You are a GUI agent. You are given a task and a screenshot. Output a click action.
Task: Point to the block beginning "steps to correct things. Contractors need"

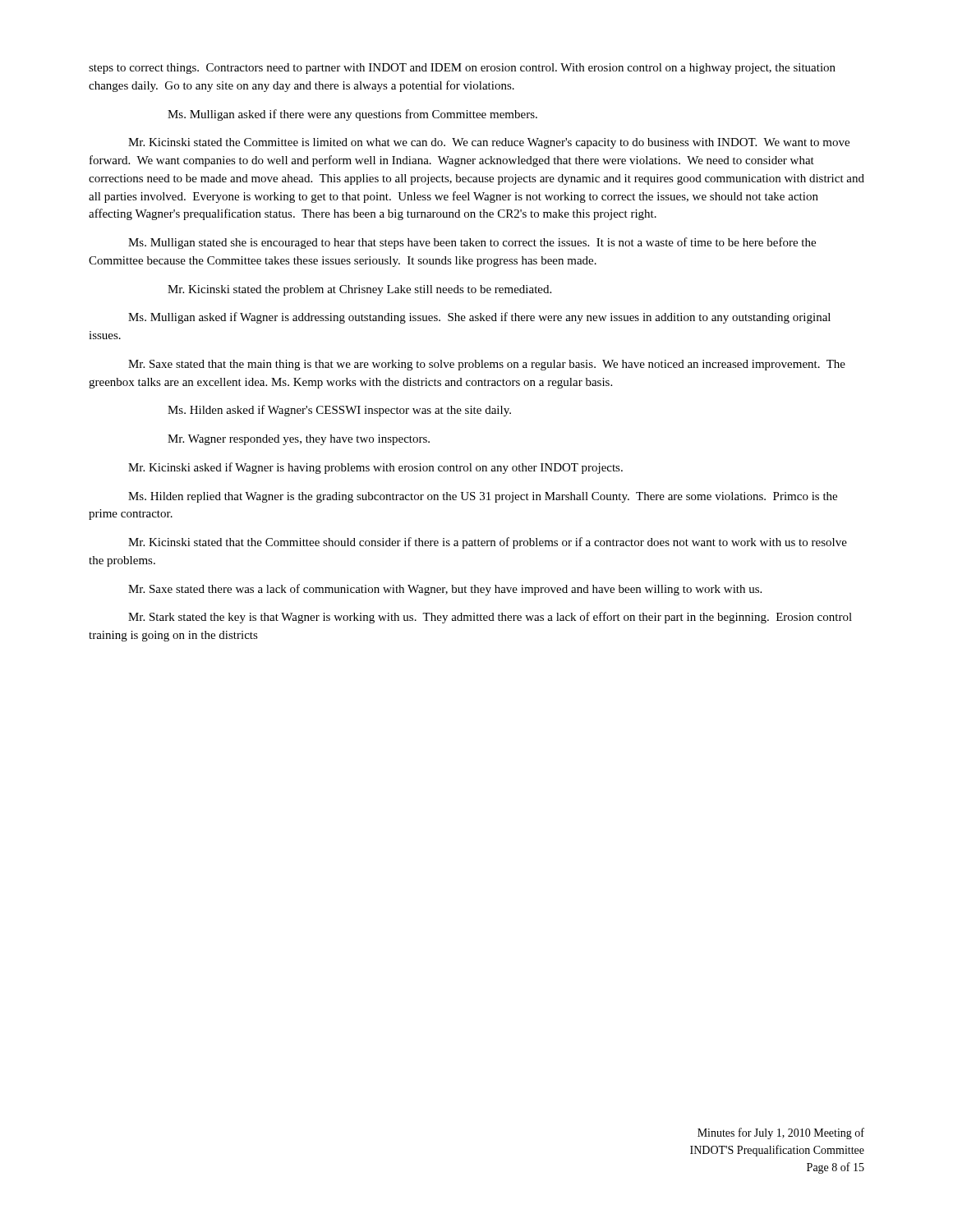click(x=462, y=76)
